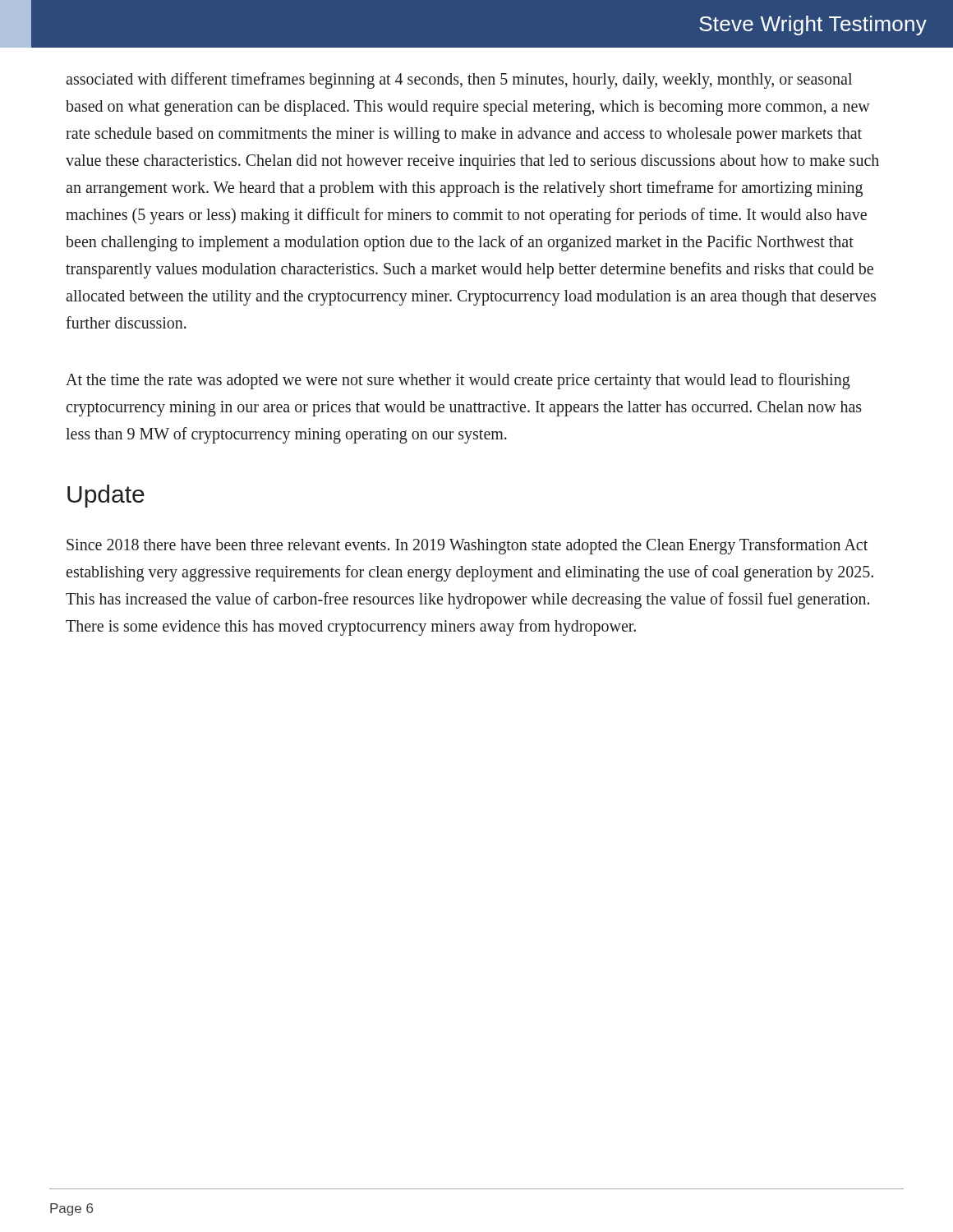
Task: Select the text block that says "At the time"
Action: pyautogui.click(x=464, y=407)
